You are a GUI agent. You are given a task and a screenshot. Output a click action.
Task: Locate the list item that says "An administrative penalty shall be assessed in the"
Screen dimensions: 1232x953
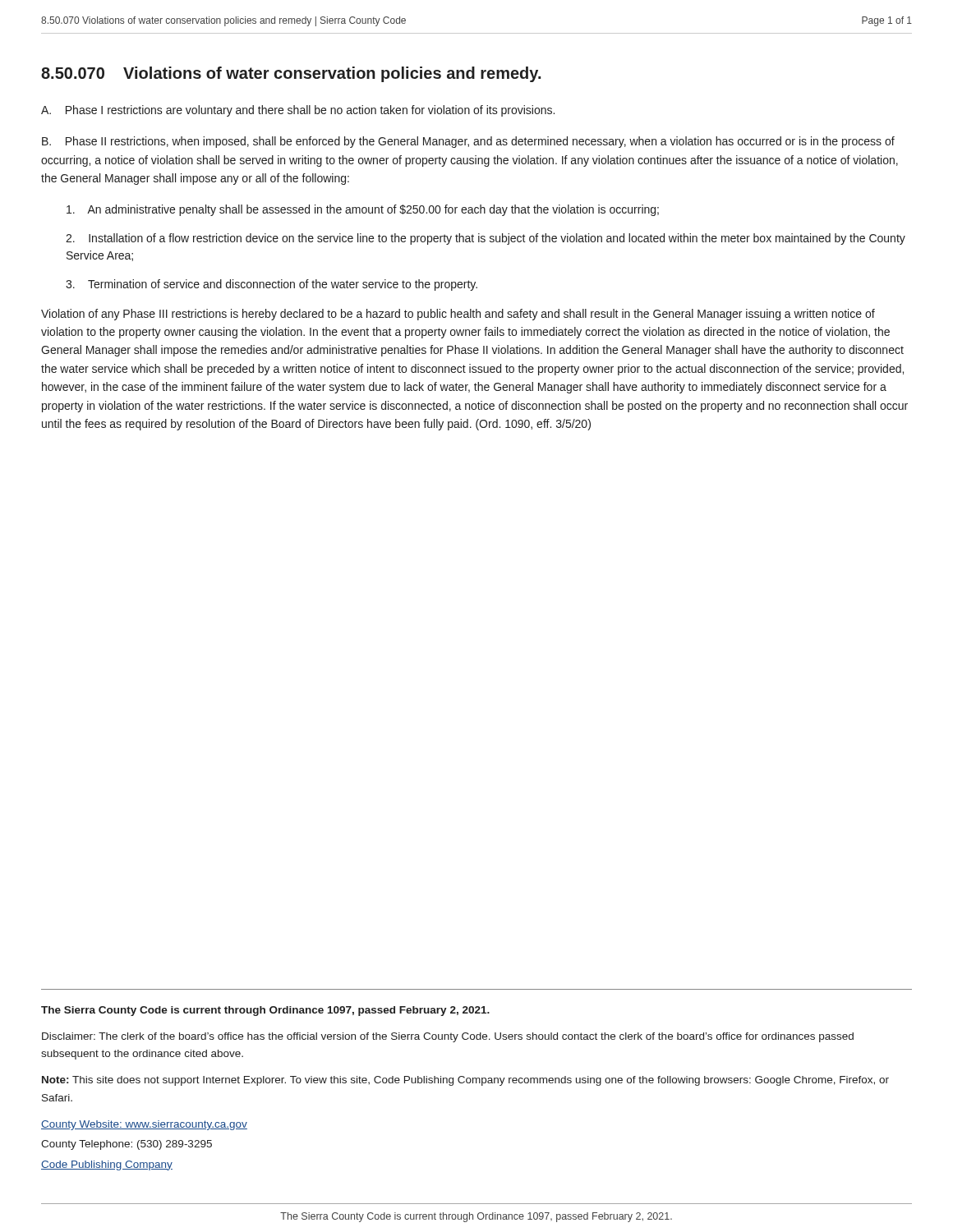[363, 209]
